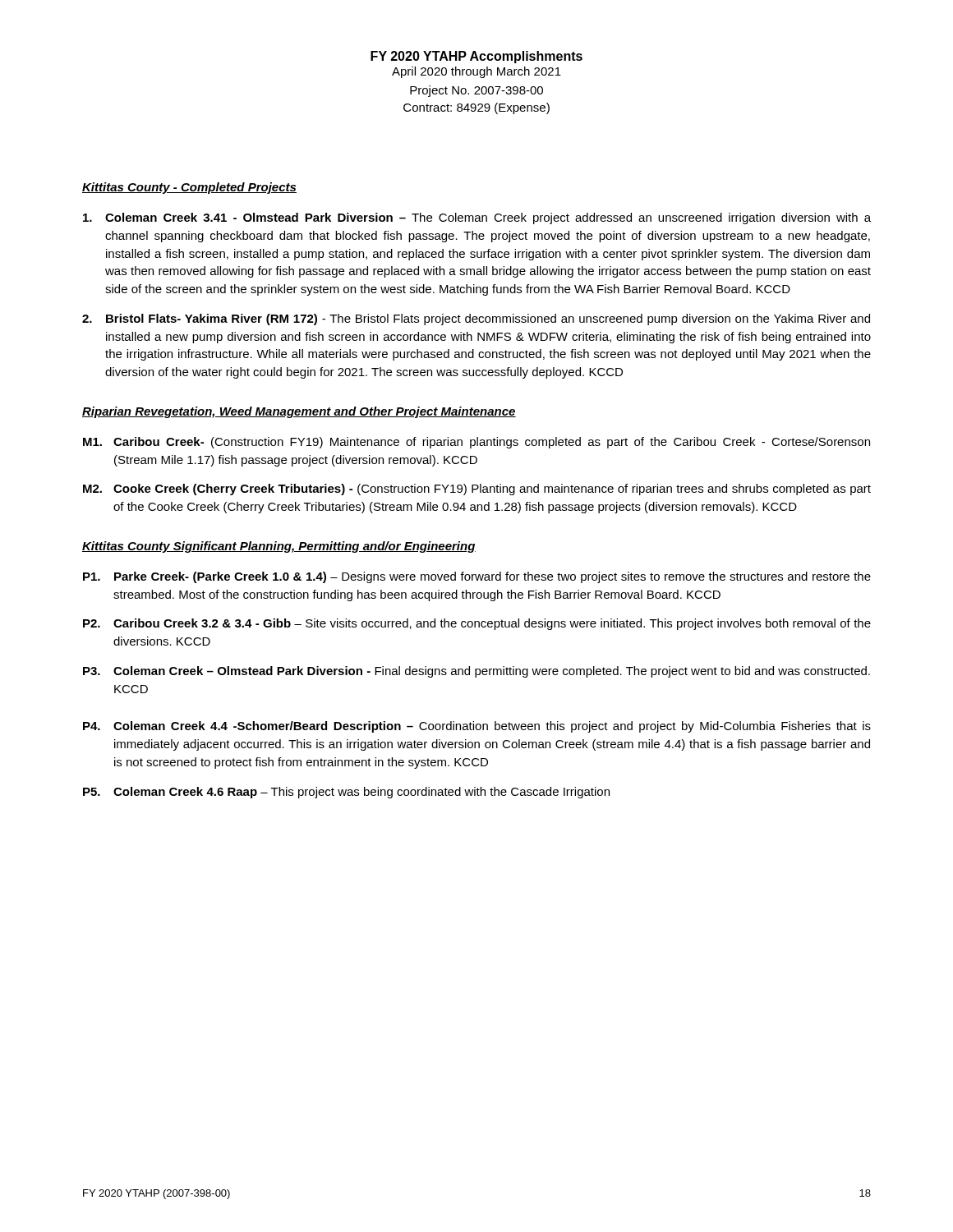Navigate to the text block starting "Kittitas County - Completed Projects"
Viewport: 953px width, 1232px height.
pyautogui.click(x=189, y=187)
